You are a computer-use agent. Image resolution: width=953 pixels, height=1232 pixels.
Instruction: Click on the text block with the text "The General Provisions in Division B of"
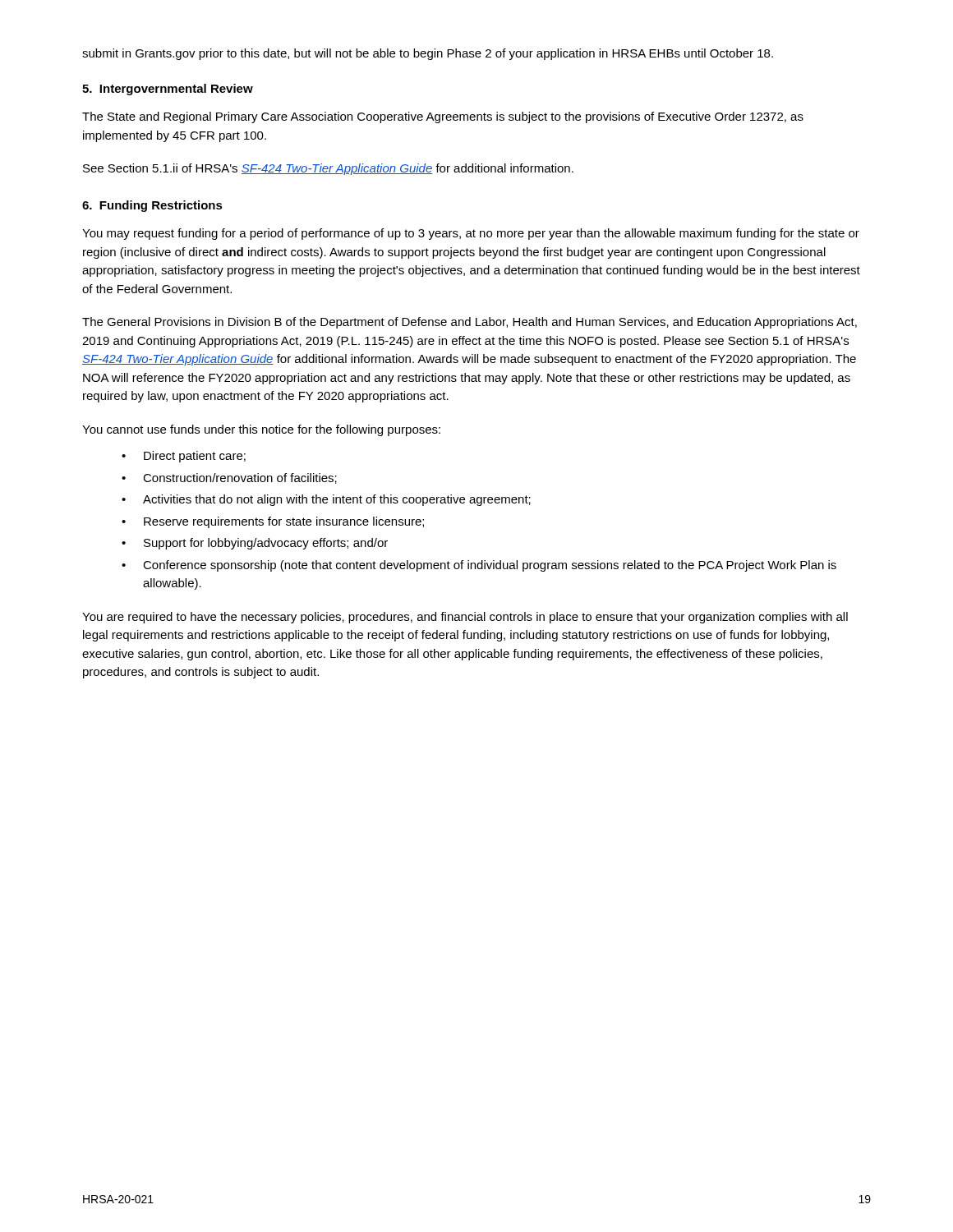470,359
